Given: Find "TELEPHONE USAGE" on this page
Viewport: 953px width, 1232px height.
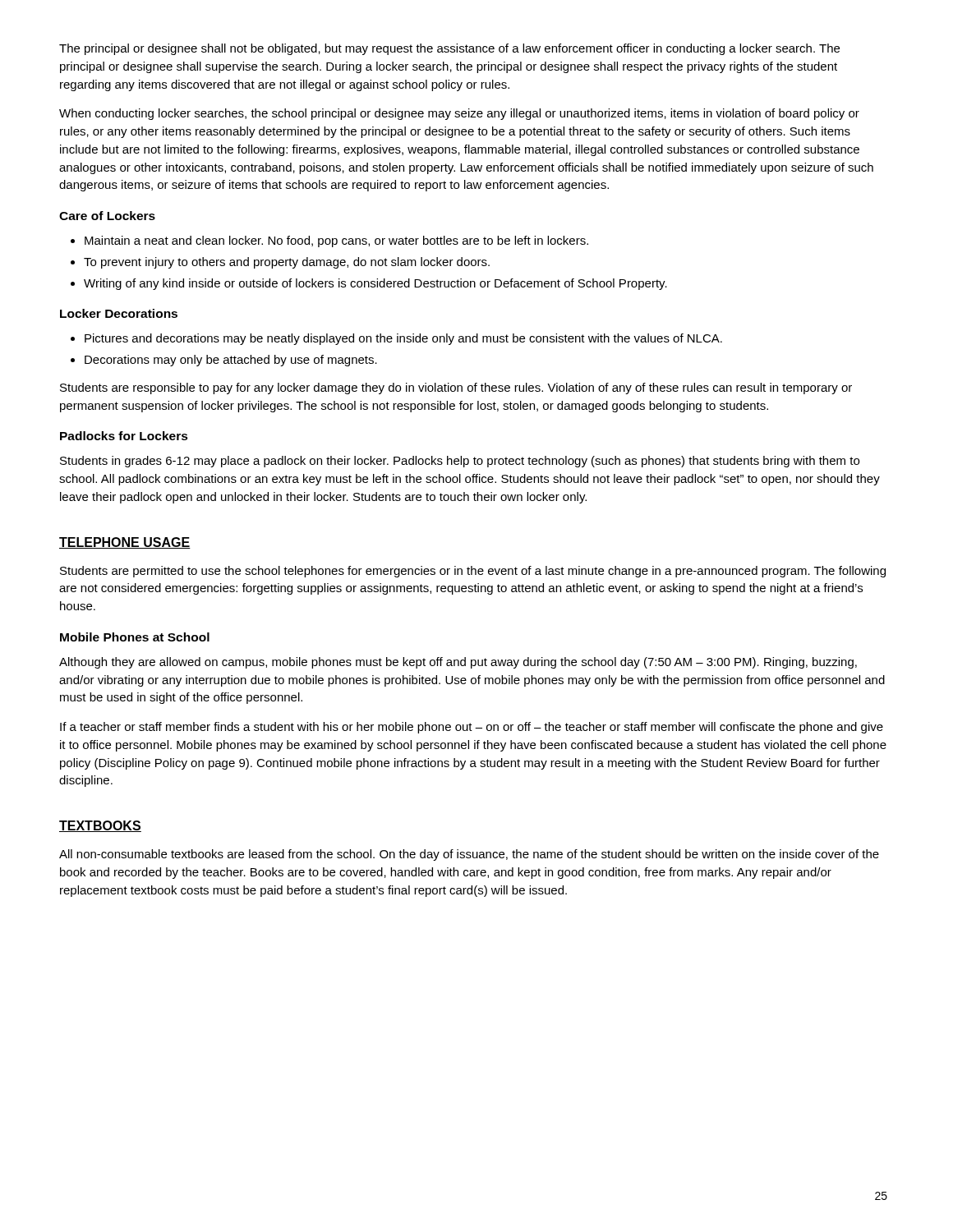Looking at the screenshot, I should click(125, 542).
